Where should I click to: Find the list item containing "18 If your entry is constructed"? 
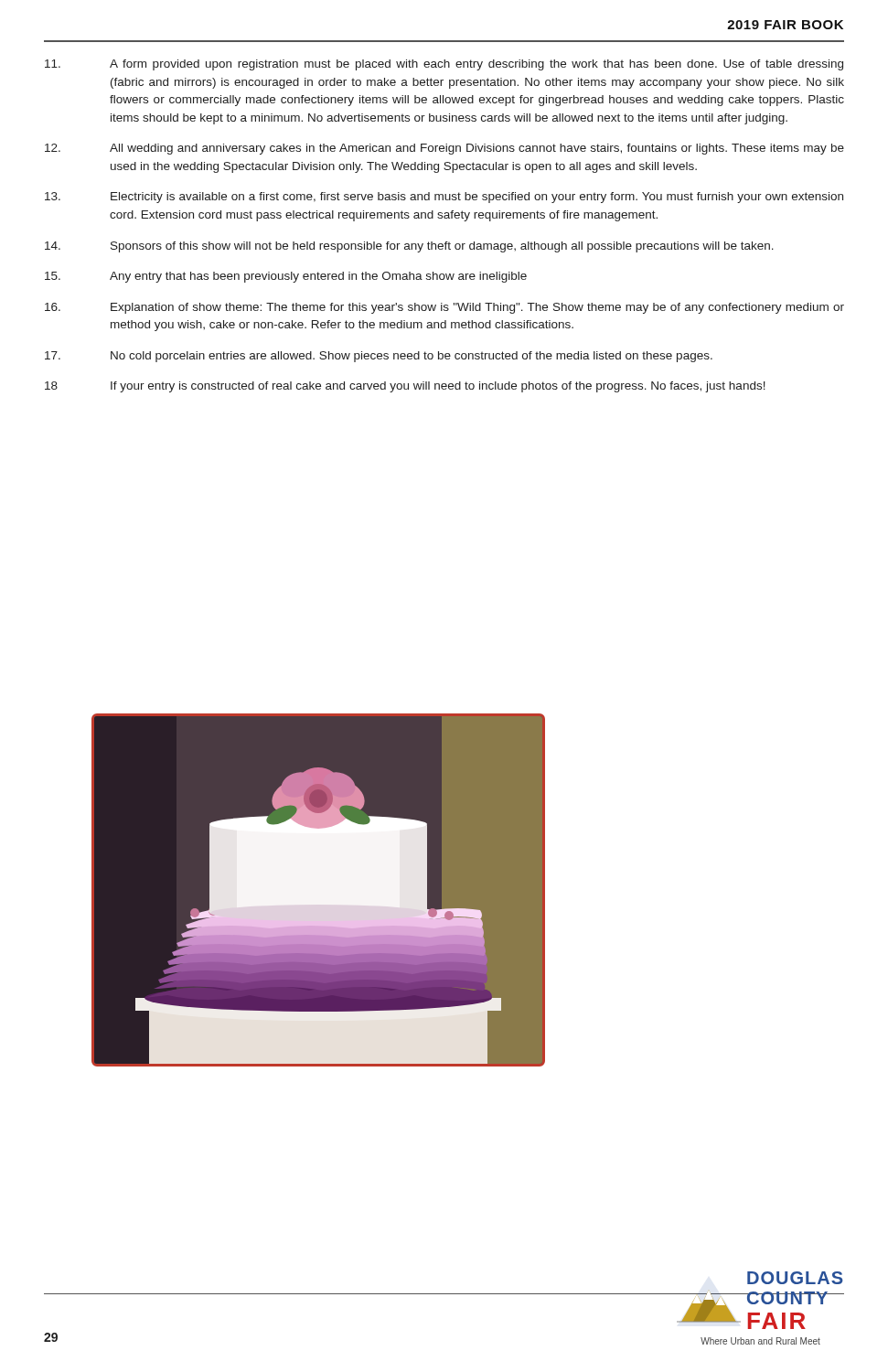coord(444,386)
